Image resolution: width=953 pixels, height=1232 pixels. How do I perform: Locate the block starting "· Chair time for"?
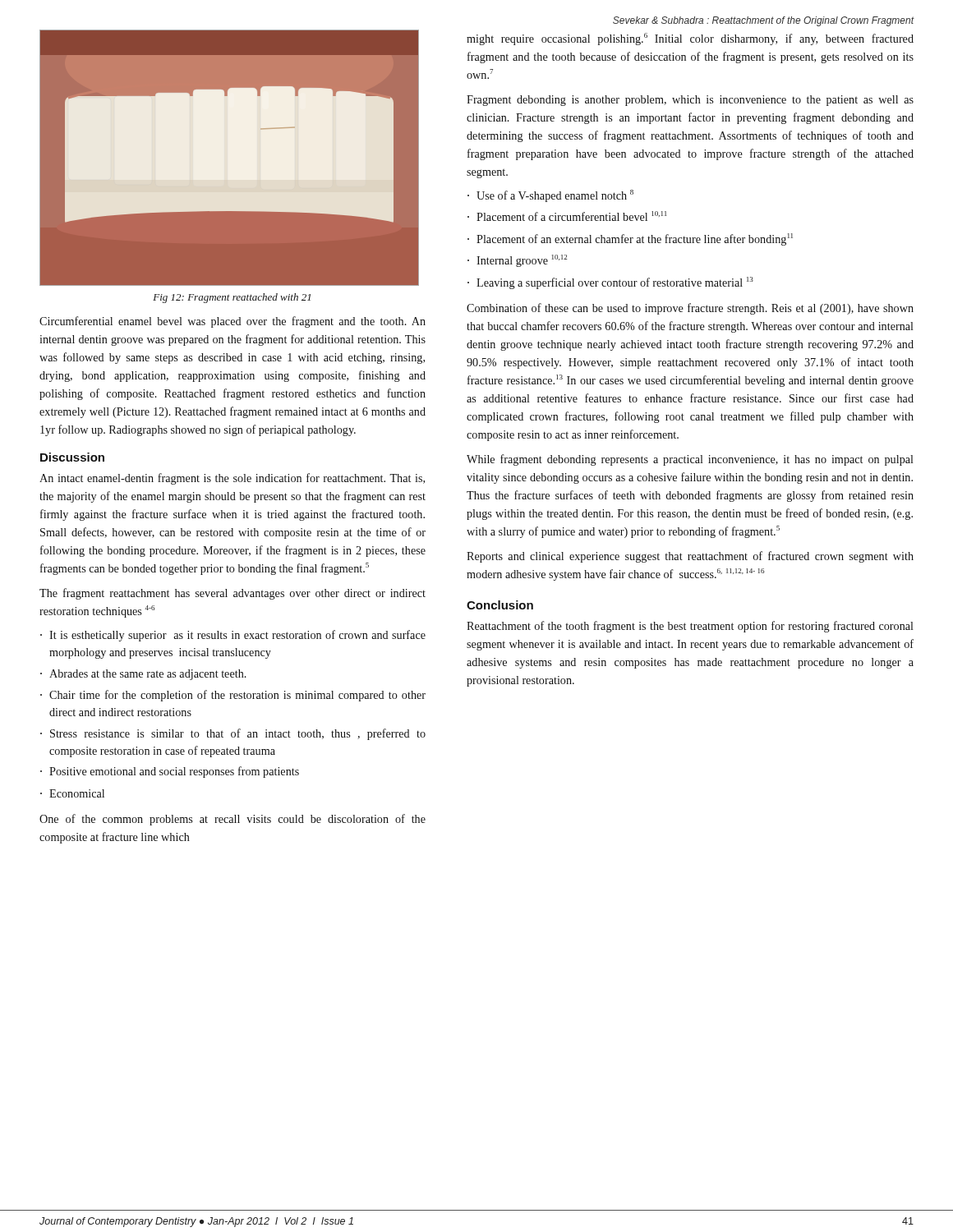pos(233,704)
